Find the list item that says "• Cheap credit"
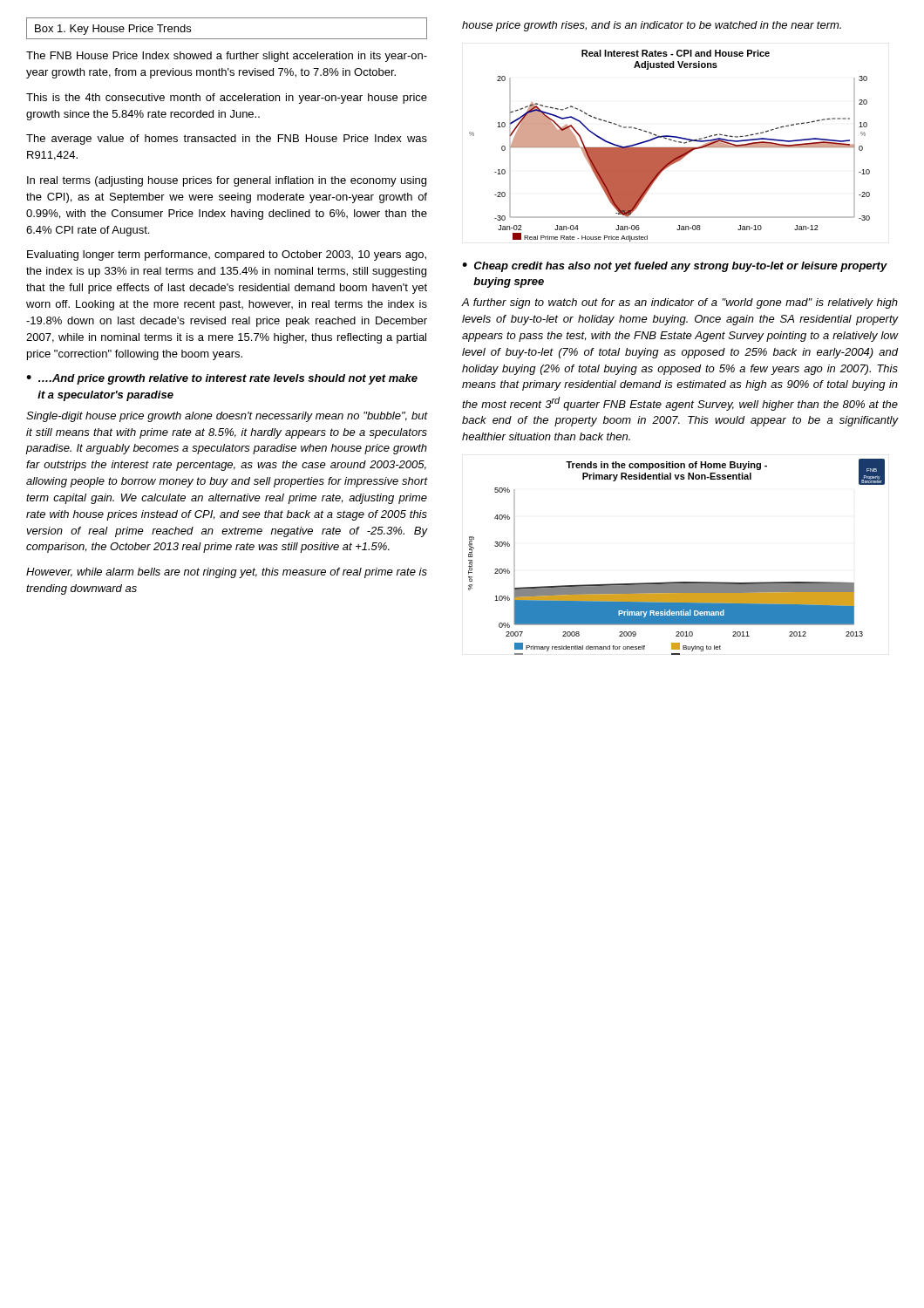Viewport: 924px width, 1308px height. (680, 274)
